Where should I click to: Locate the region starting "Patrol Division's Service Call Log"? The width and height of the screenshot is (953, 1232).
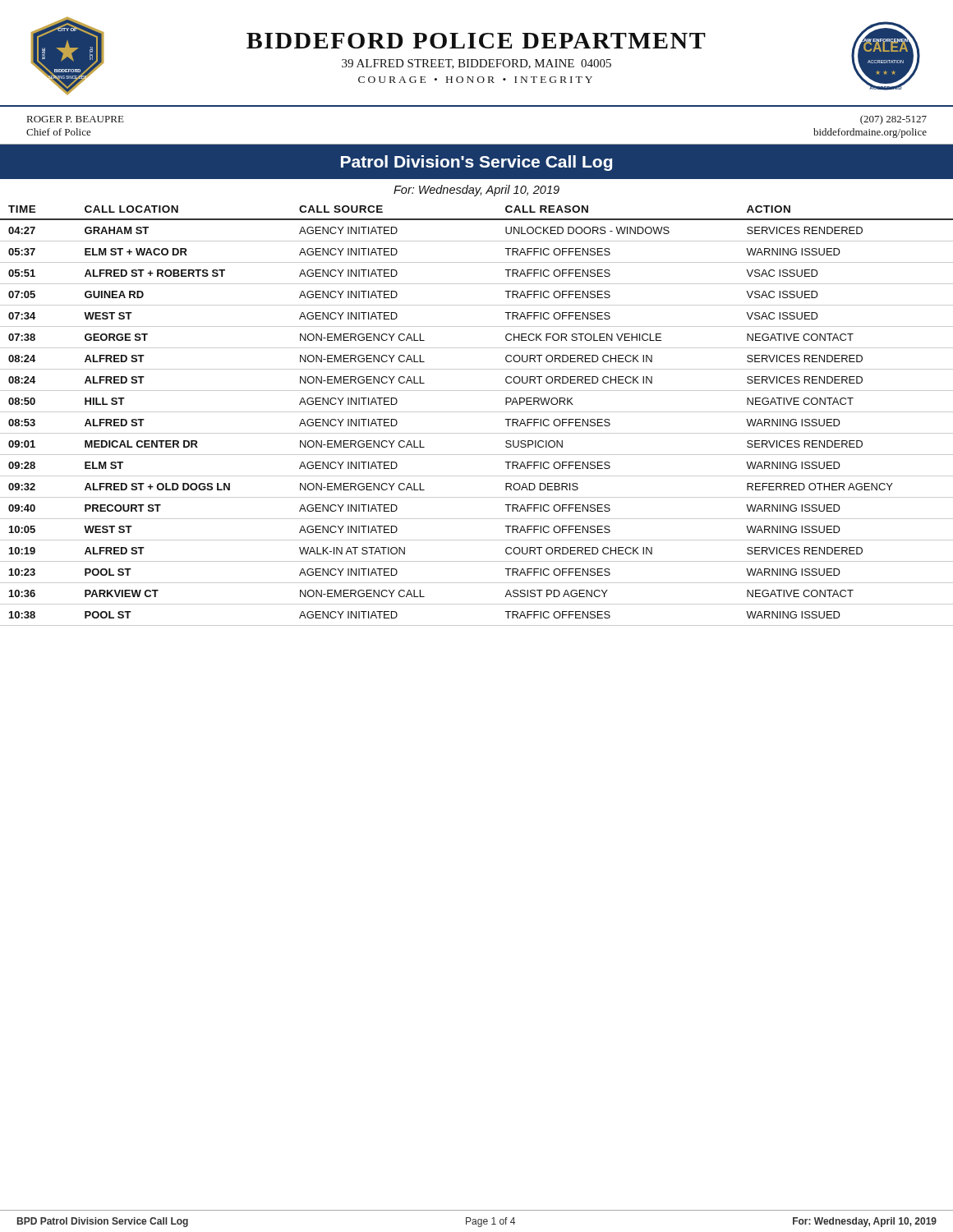[476, 161]
